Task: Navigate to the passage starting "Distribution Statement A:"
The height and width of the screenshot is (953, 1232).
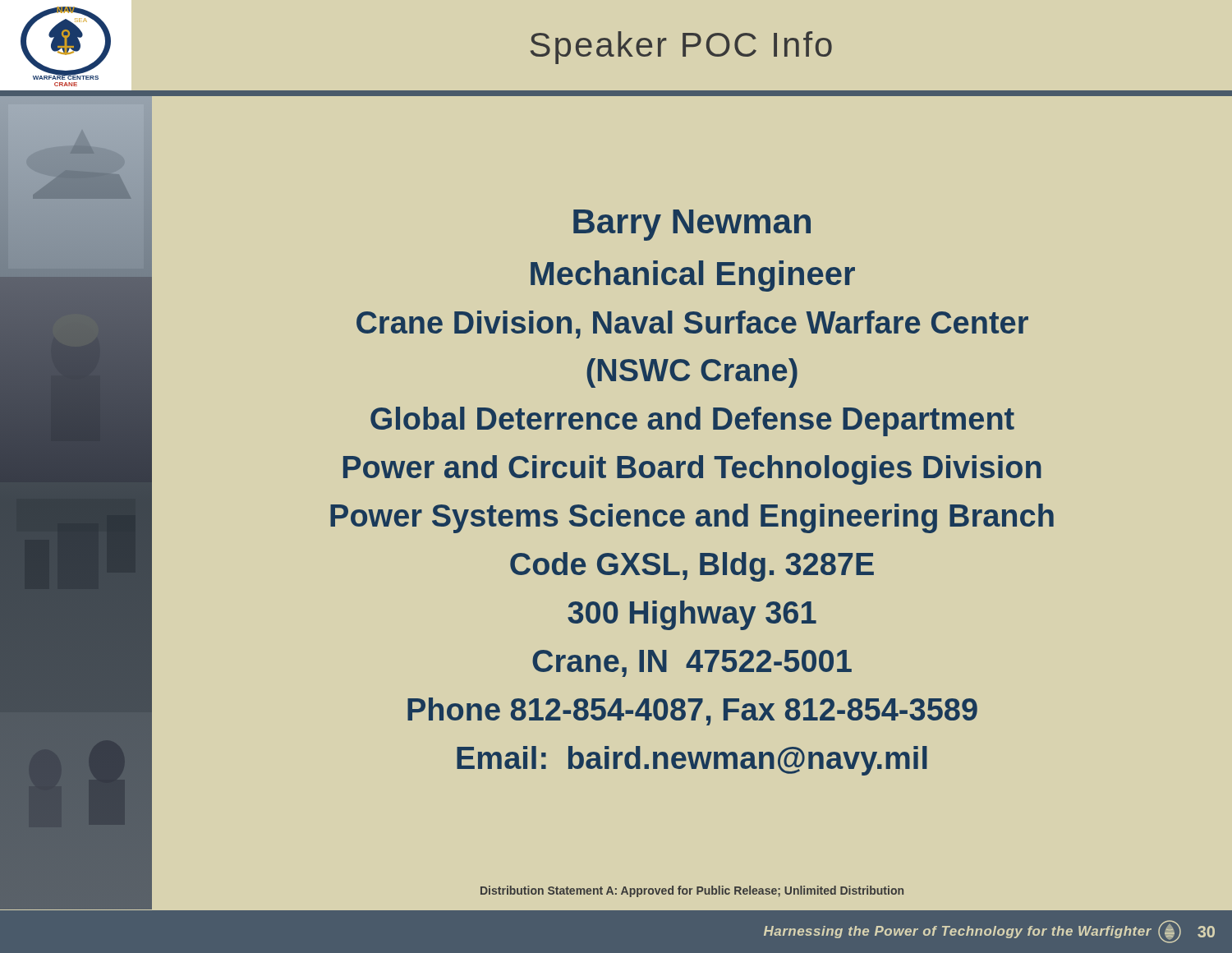Action: [692, 891]
